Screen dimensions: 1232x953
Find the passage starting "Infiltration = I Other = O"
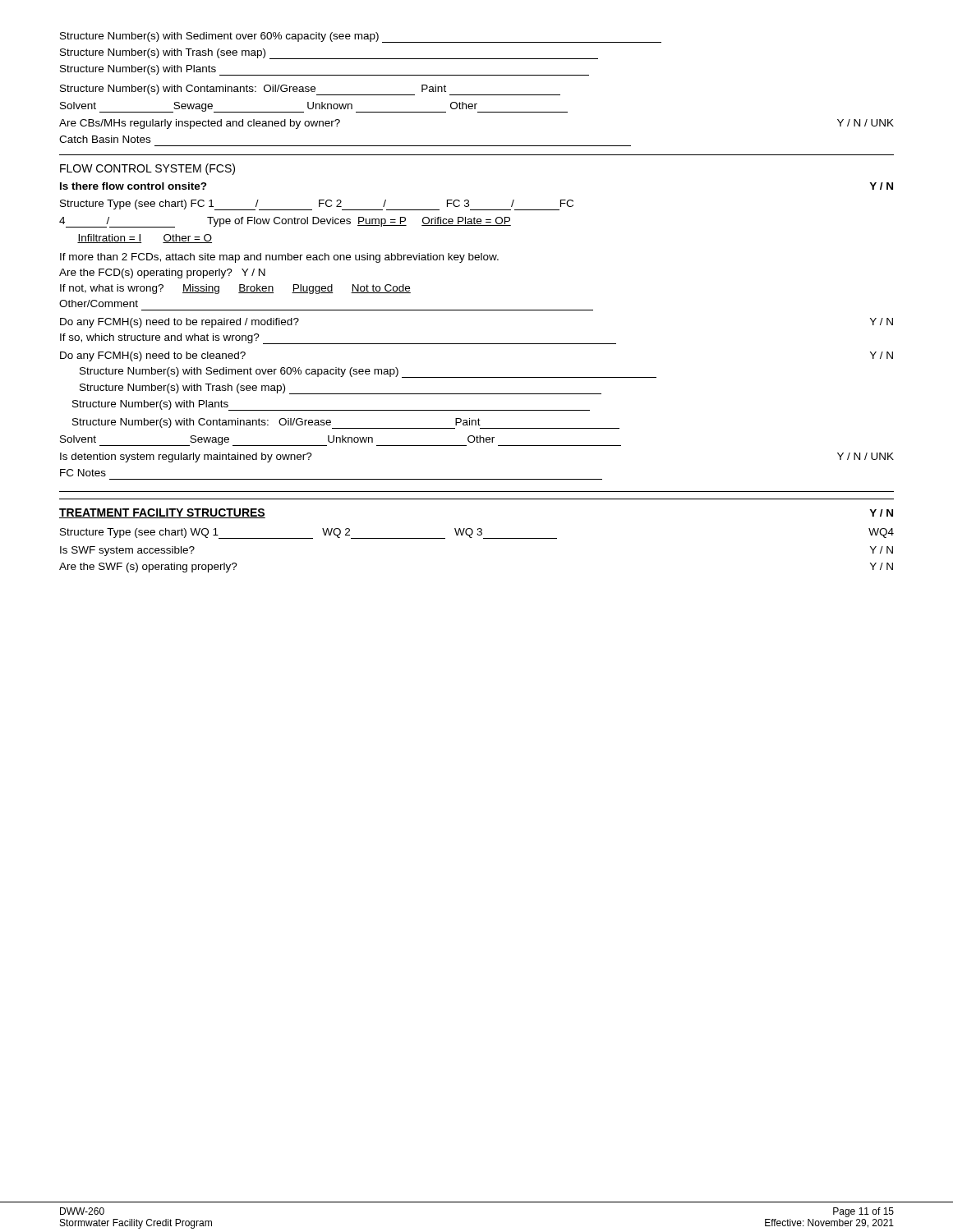[136, 238]
